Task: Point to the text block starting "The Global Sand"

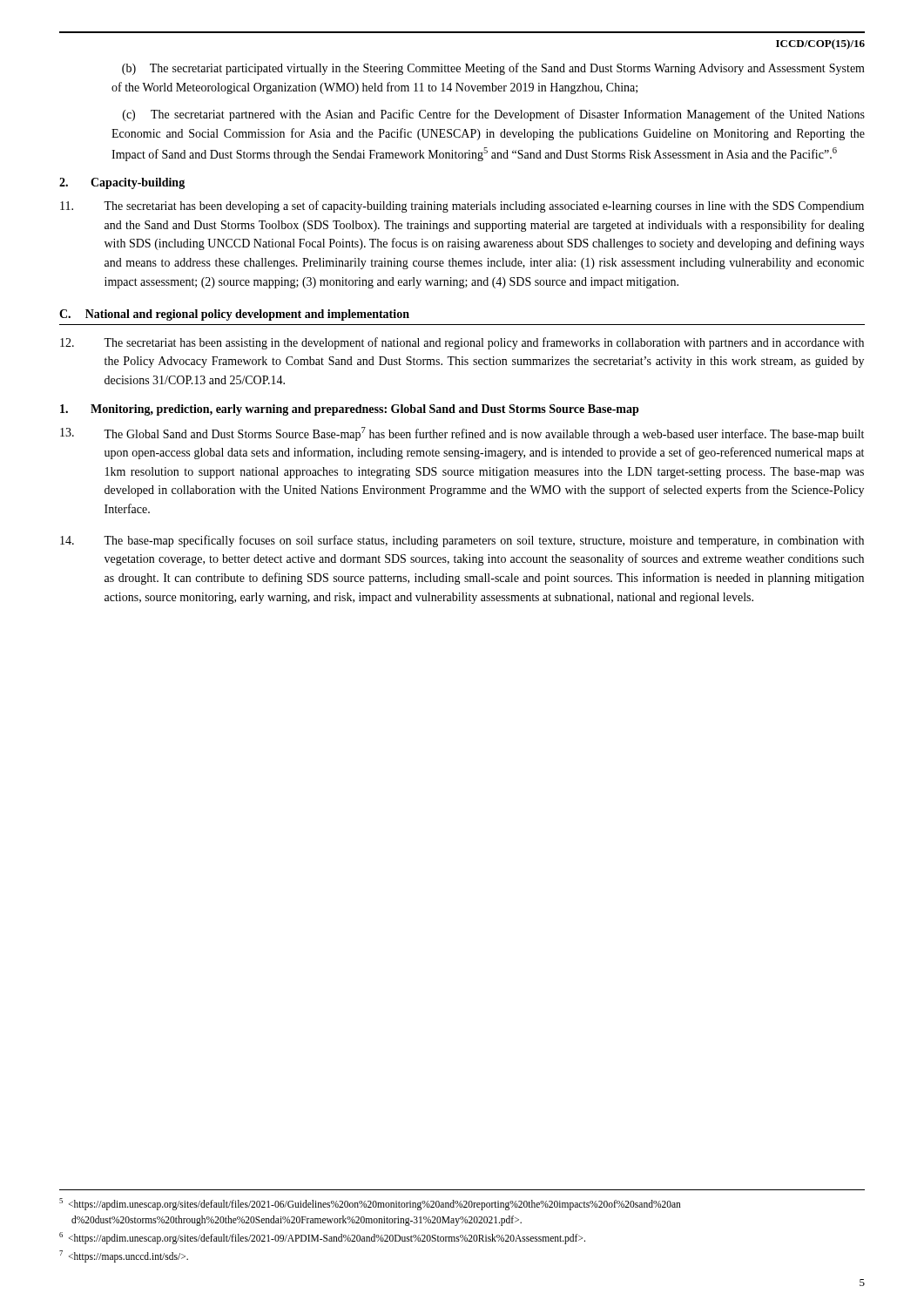Action: click(x=462, y=471)
